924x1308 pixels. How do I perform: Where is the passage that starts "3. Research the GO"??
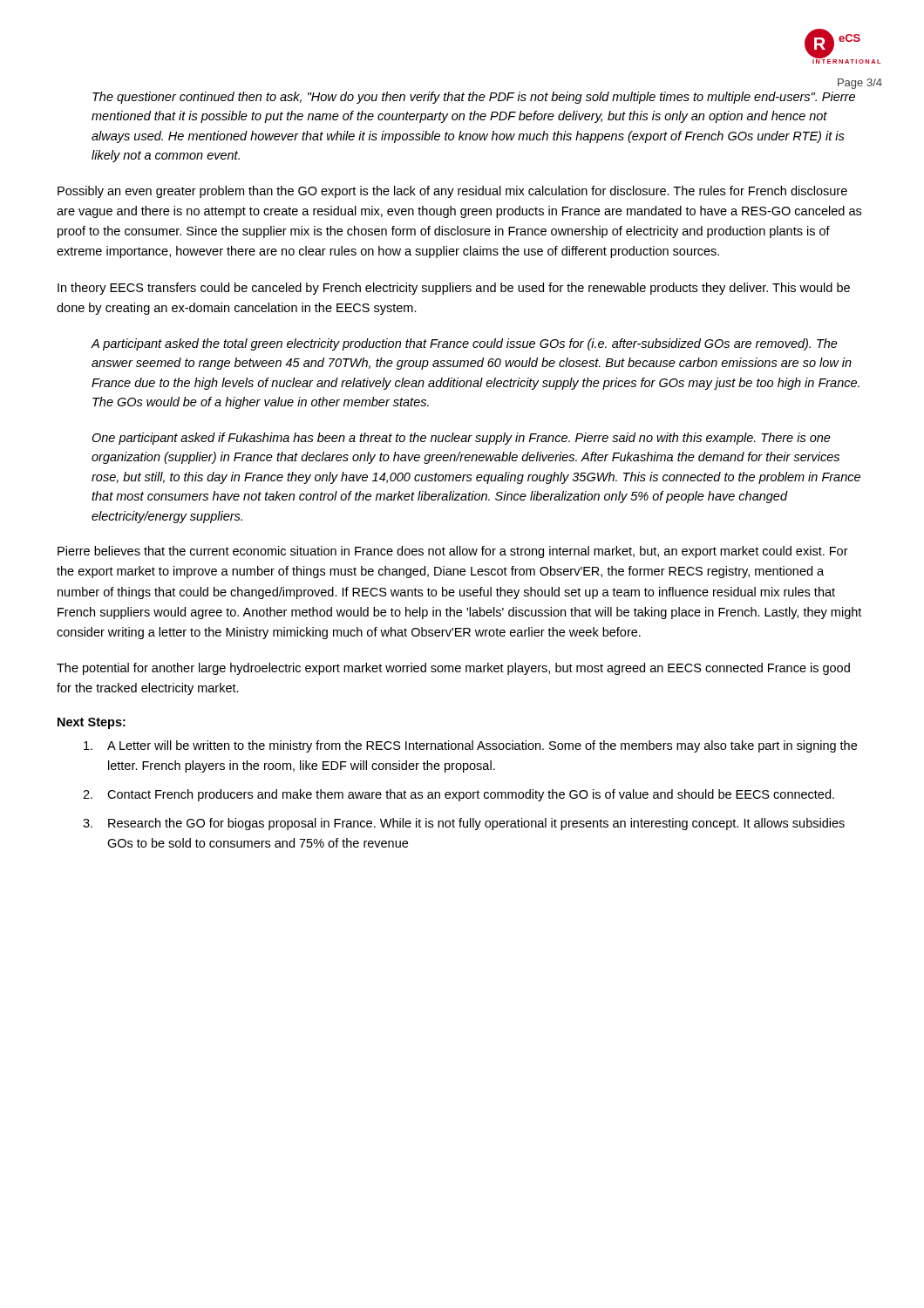pyautogui.click(x=475, y=834)
